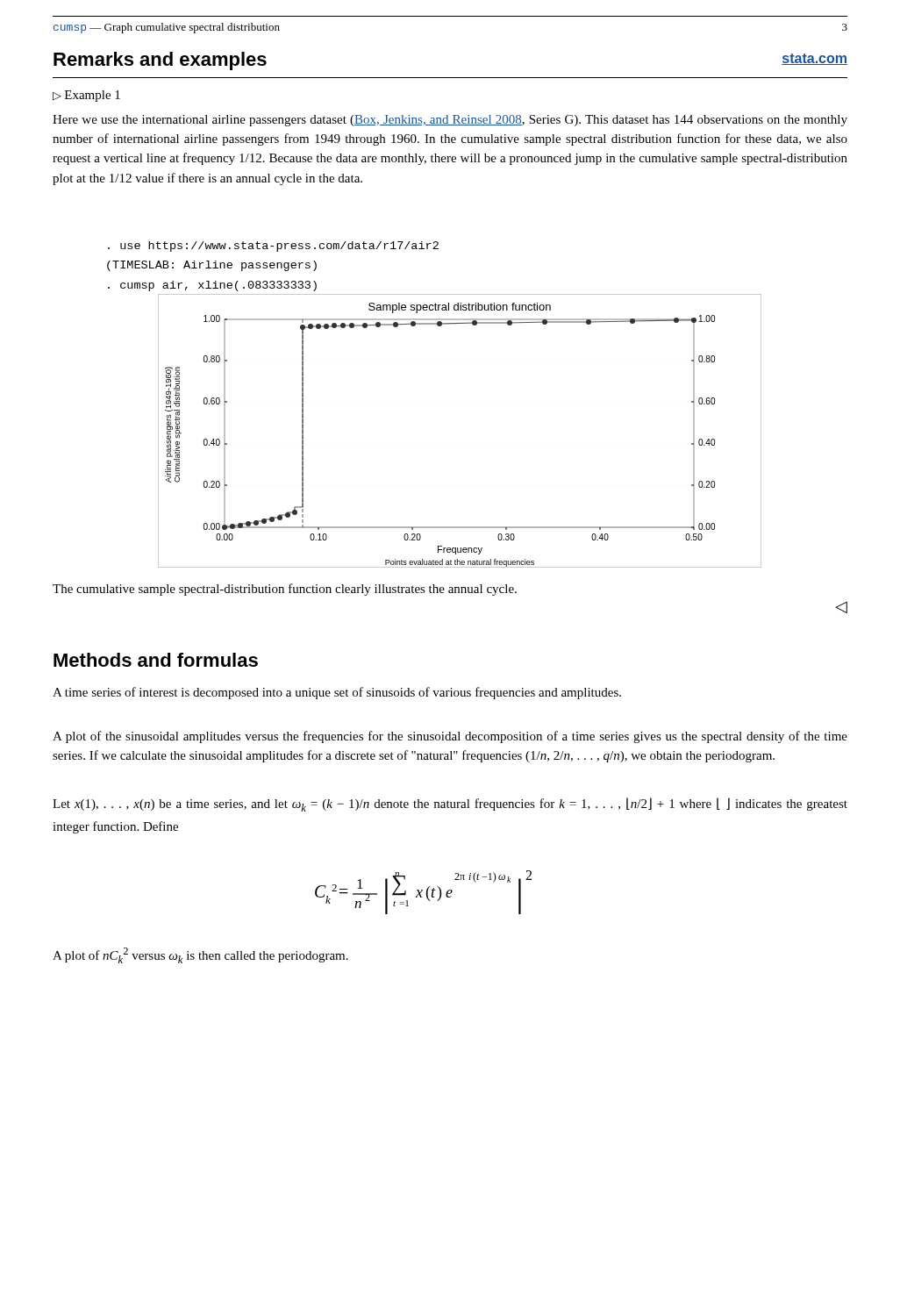Viewport: 900px width, 1316px height.
Task: Find the element starting "Remarks and examples"
Action: click(160, 59)
